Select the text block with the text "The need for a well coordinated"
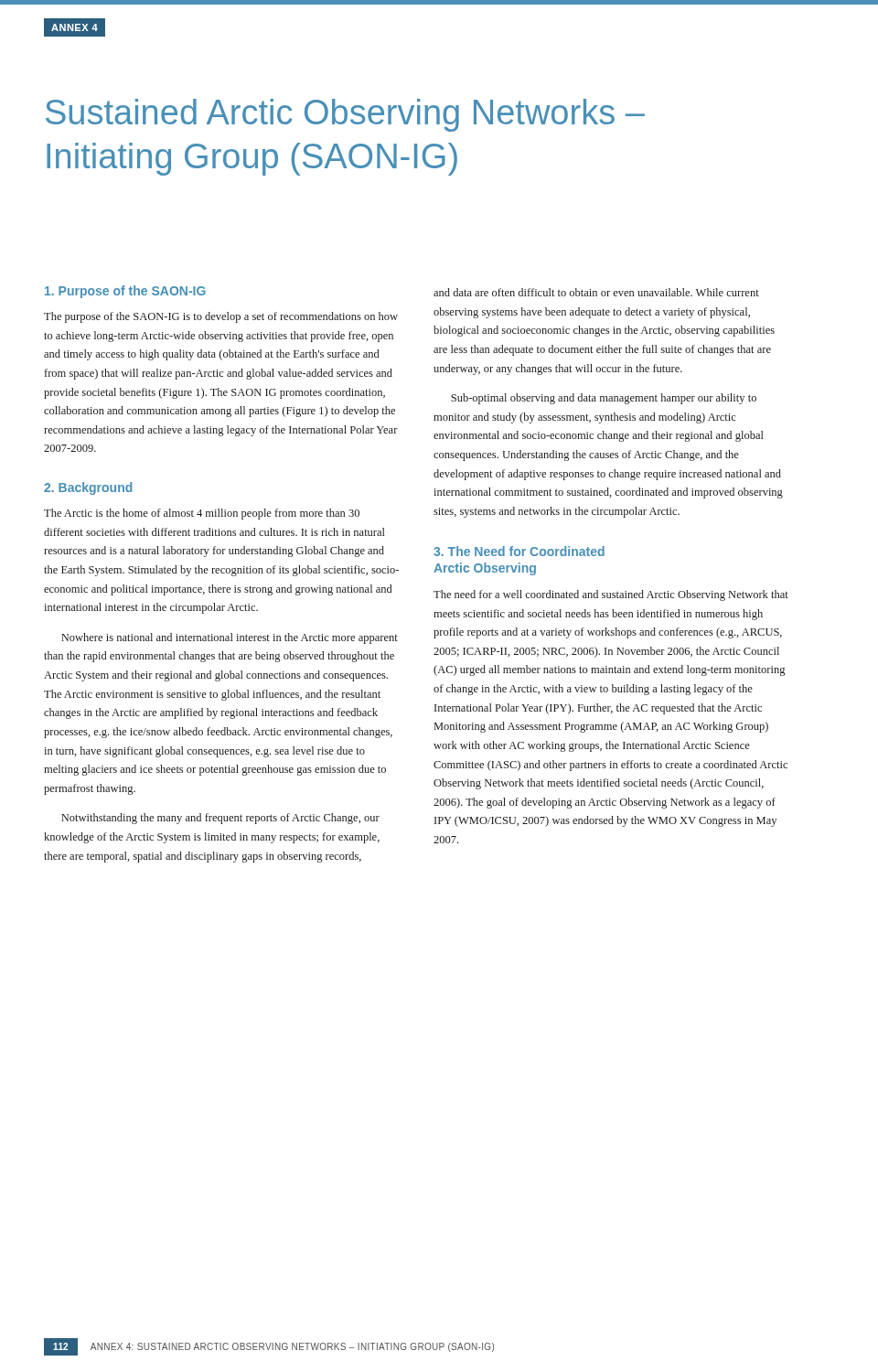The width and height of the screenshot is (878, 1372). point(612,717)
